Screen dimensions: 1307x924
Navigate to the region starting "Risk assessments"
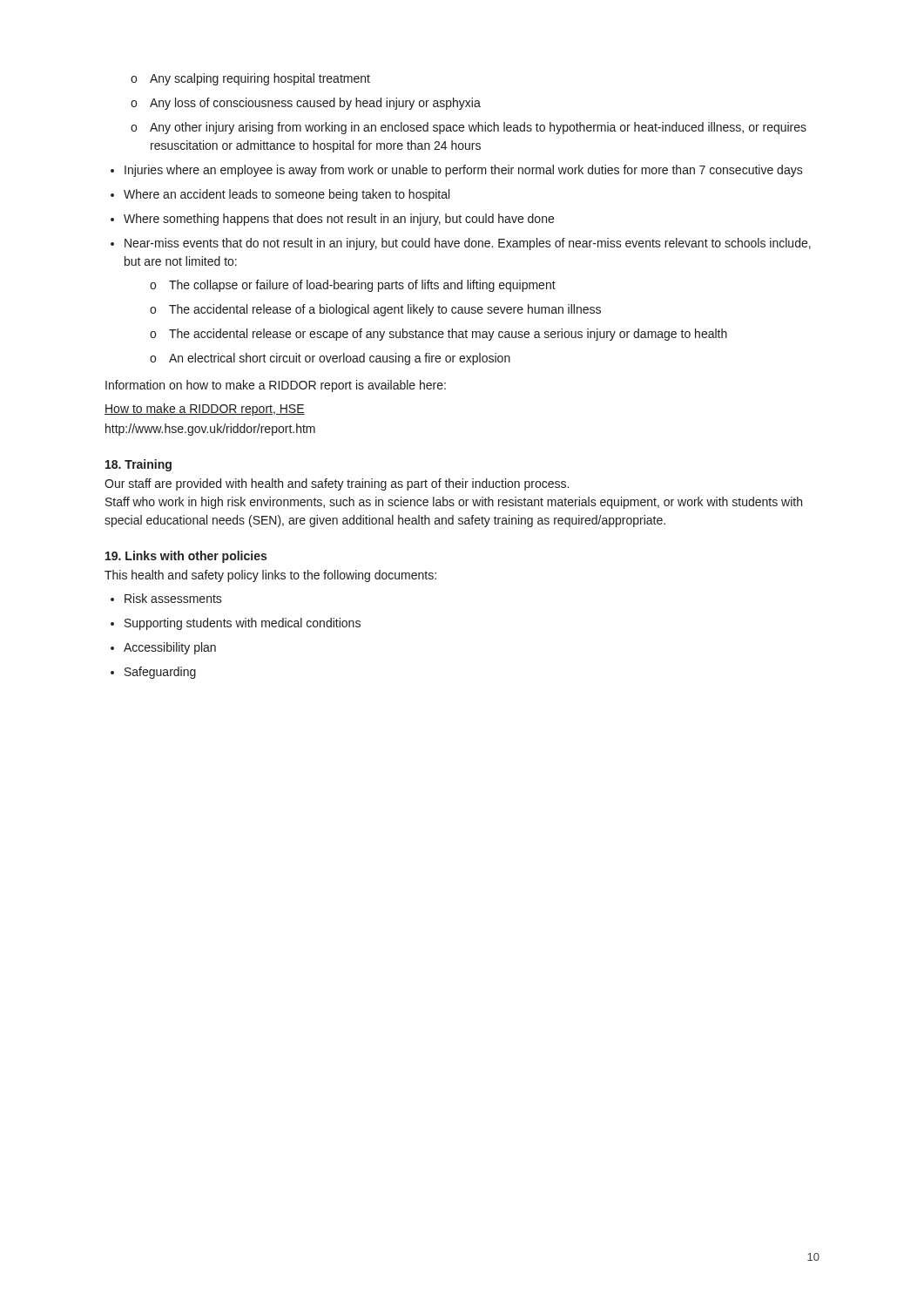(x=173, y=598)
